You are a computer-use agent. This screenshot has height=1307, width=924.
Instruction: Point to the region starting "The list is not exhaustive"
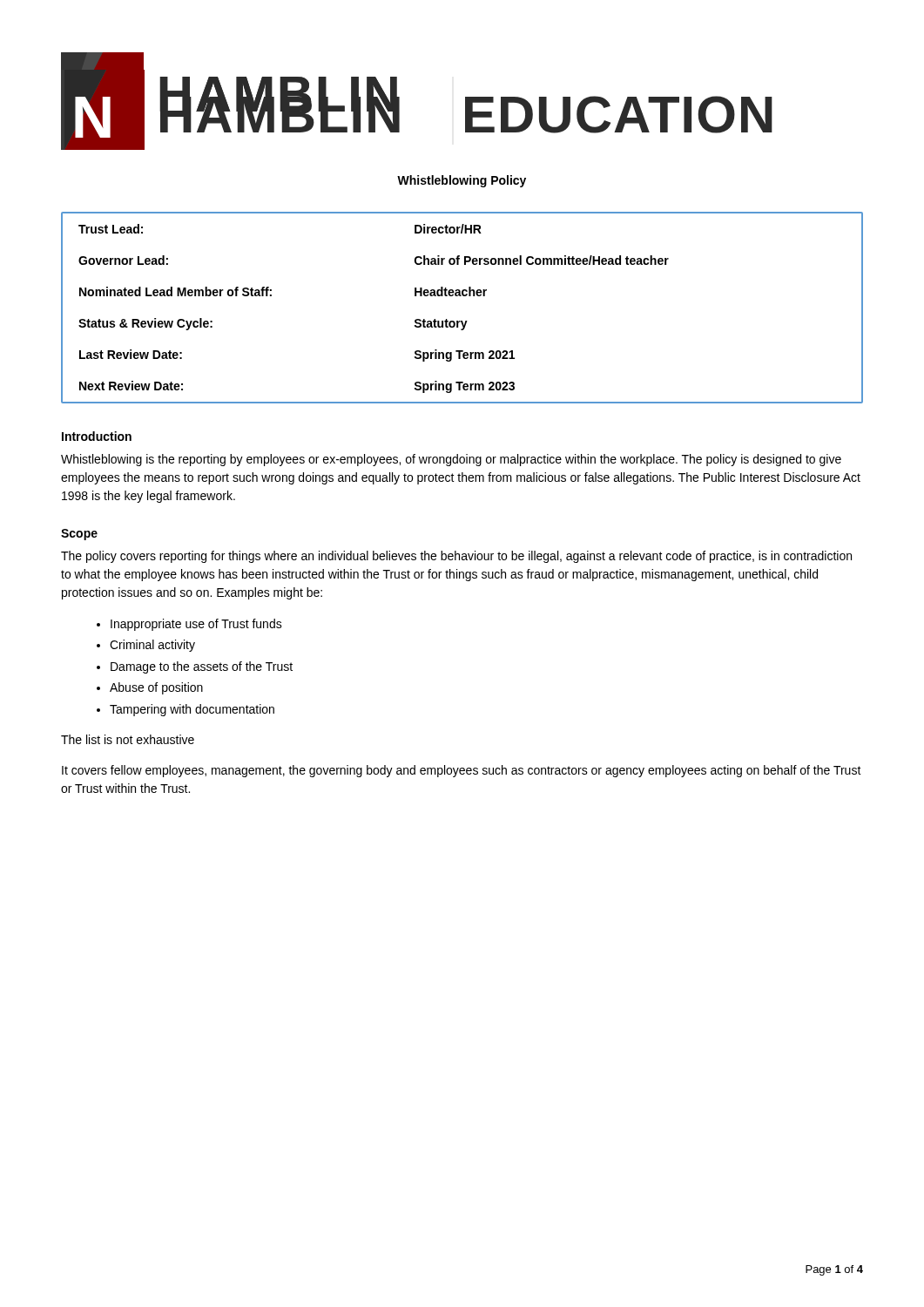pos(128,740)
